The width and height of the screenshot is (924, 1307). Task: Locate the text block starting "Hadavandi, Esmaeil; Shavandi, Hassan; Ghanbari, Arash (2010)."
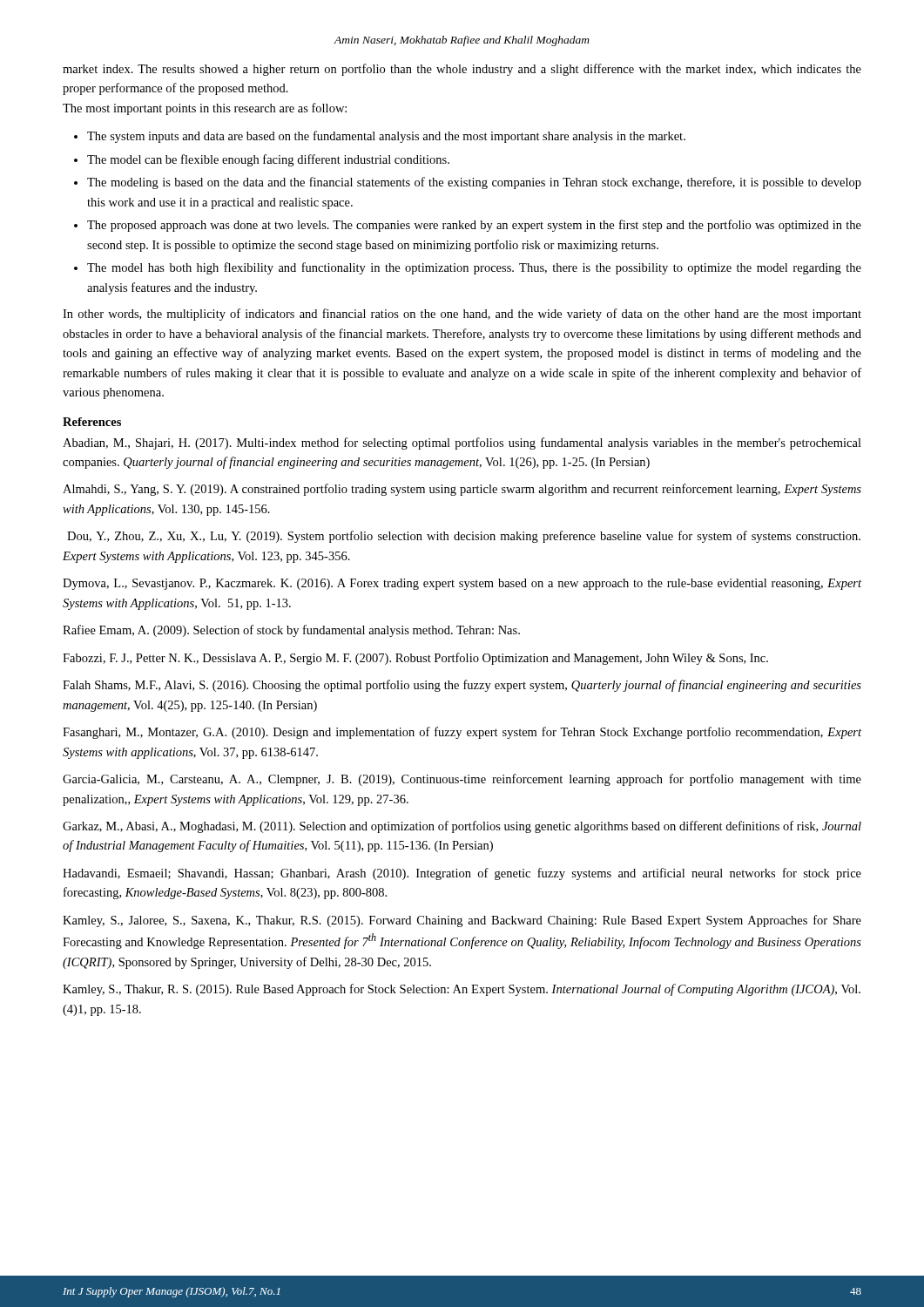462,883
